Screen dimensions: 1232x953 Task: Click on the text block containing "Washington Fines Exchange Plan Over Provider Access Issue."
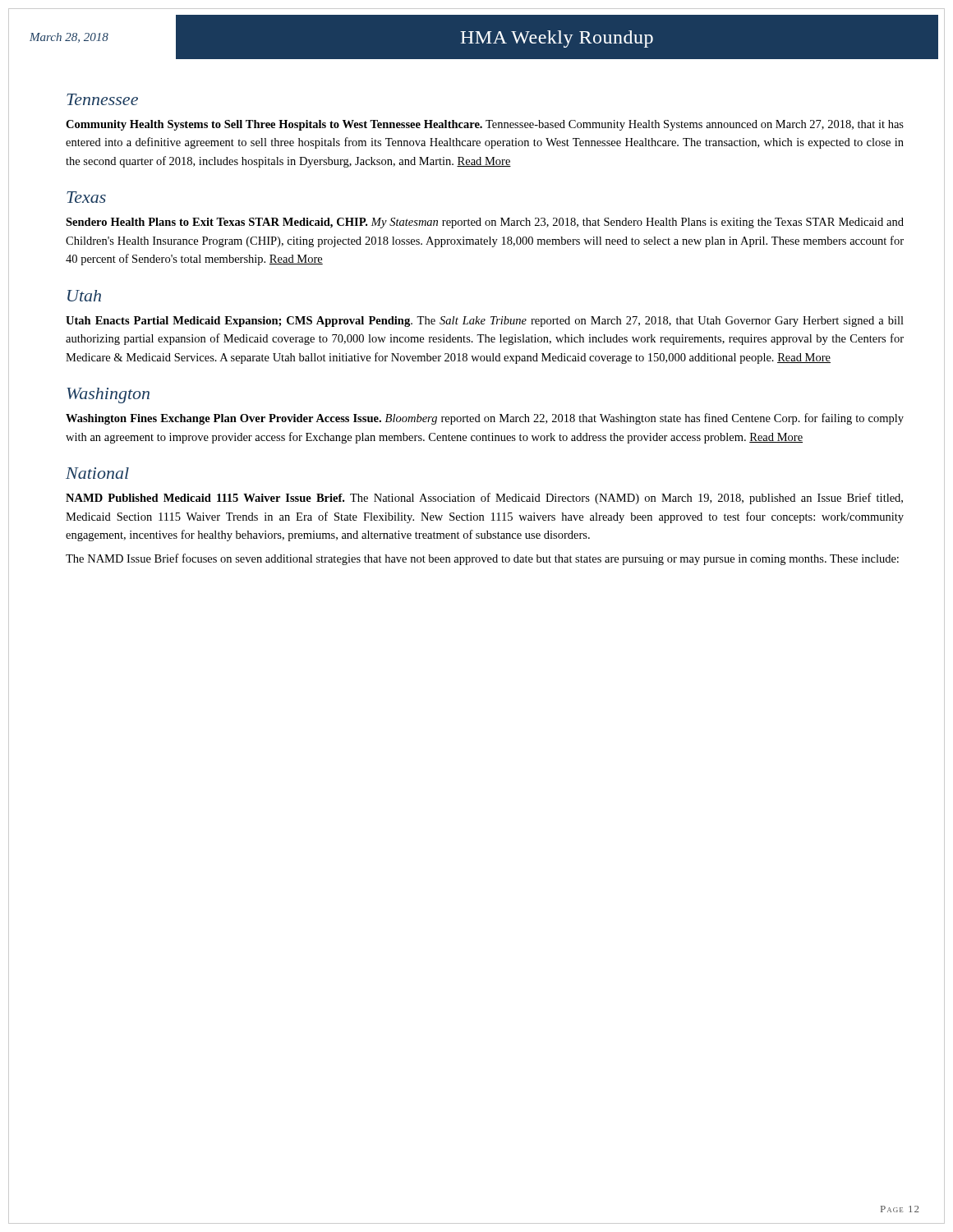pyautogui.click(x=485, y=427)
